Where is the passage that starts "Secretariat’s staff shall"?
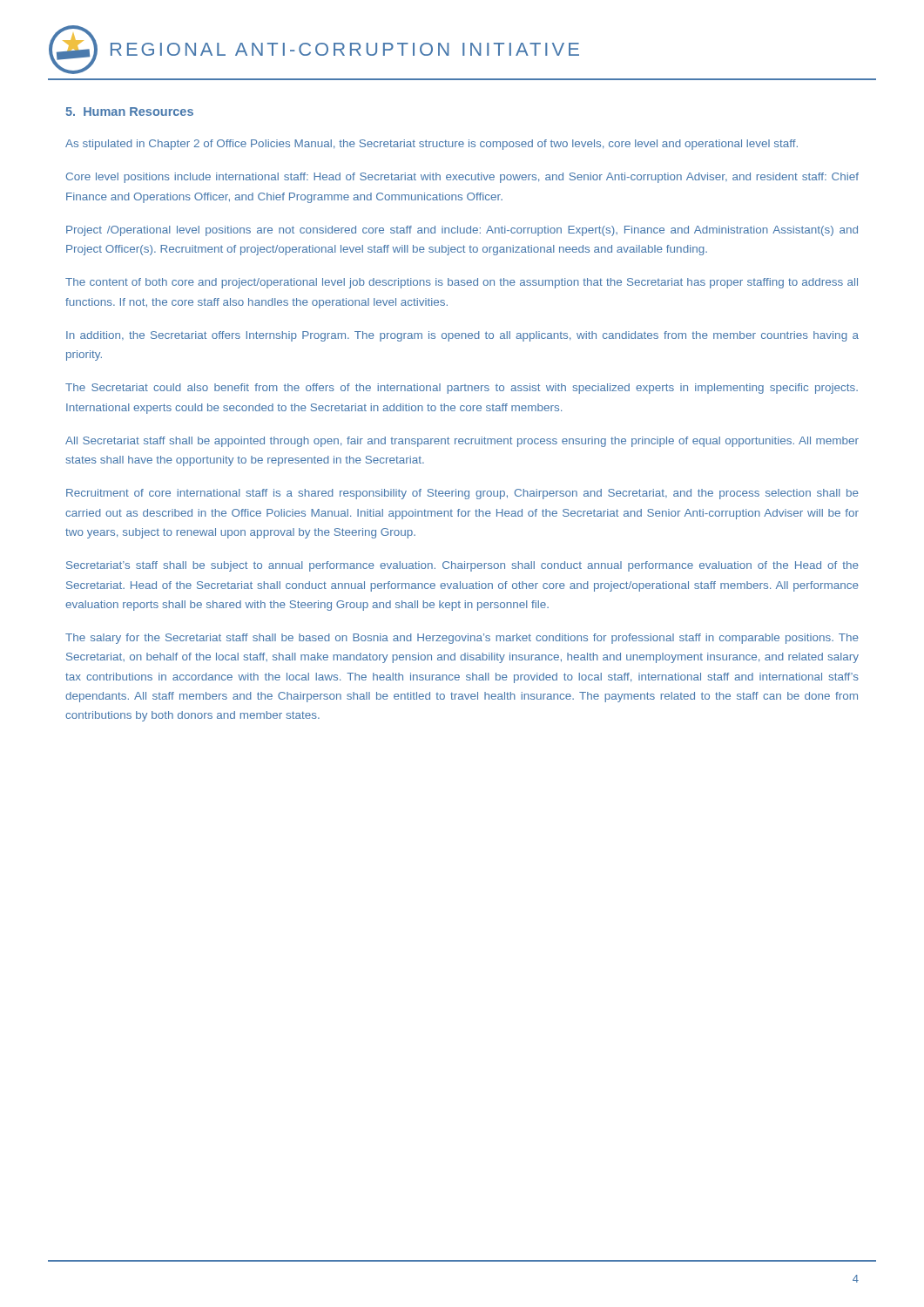 pyautogui.click(x=462, y=585)
